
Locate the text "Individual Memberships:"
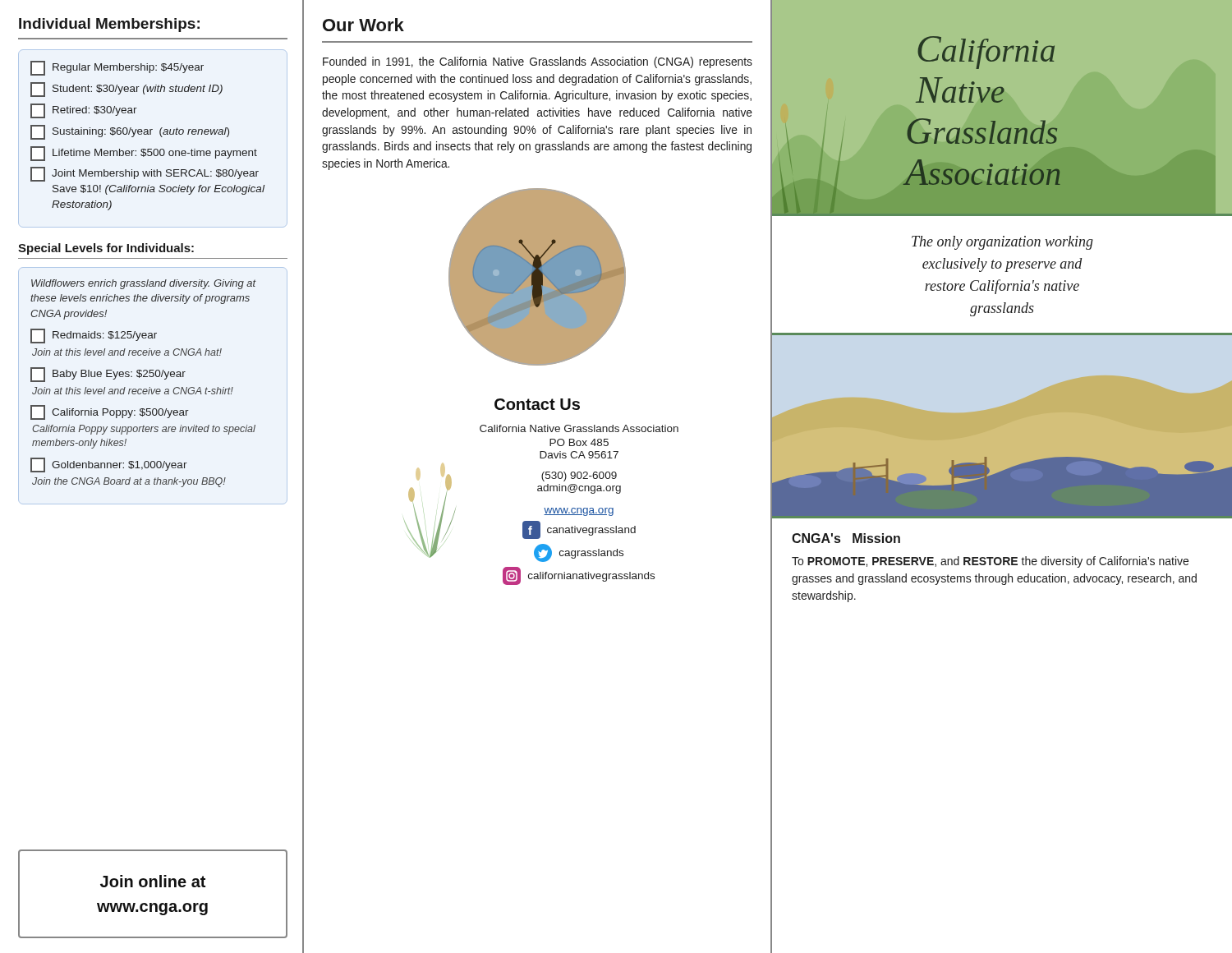click(x=110, y=23)
